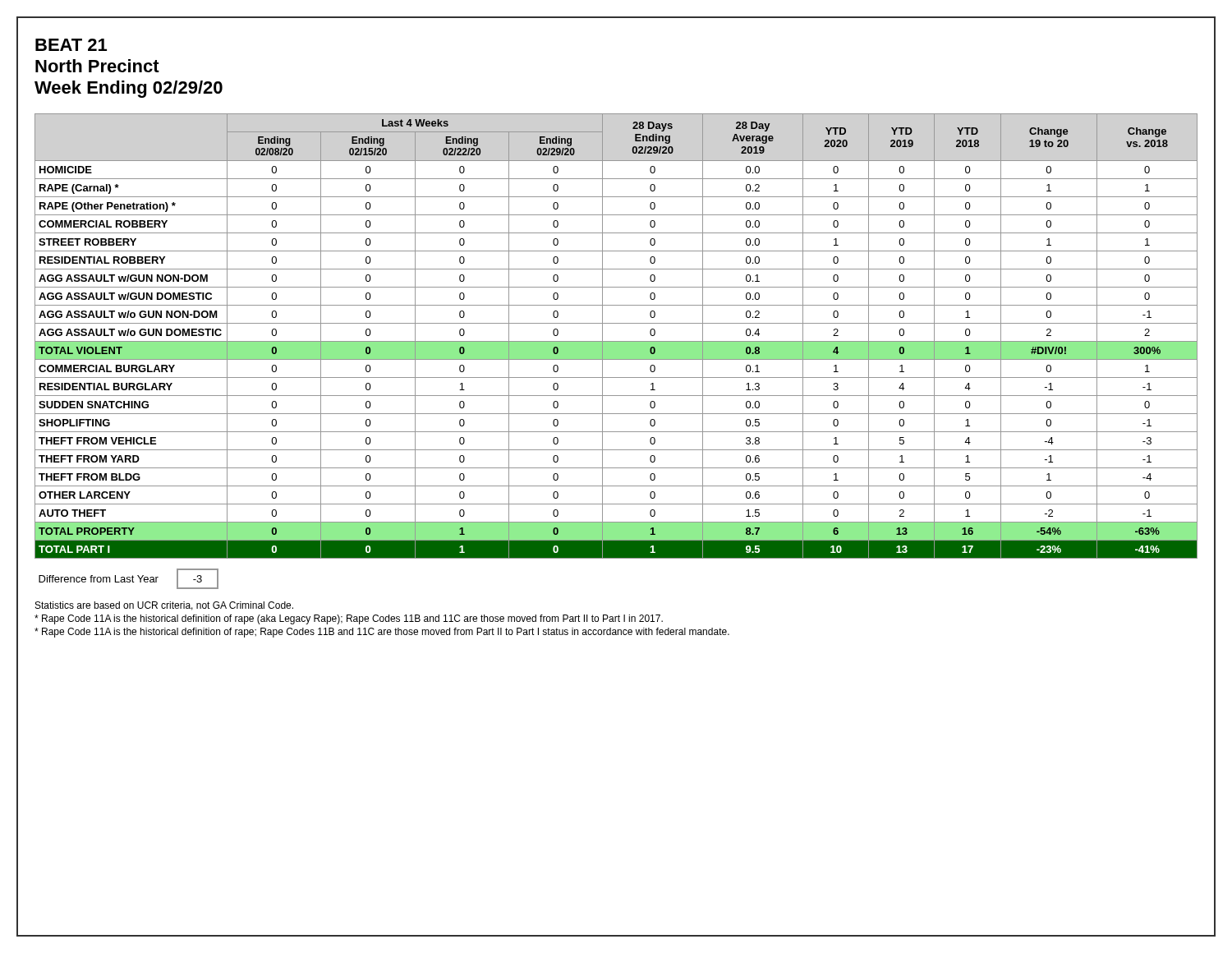The width and height of the screenshot is (1232, 953).
Task: Point to the passage starting "BEAT 21 North Precinct"
Action: click(x=71, y=45)
